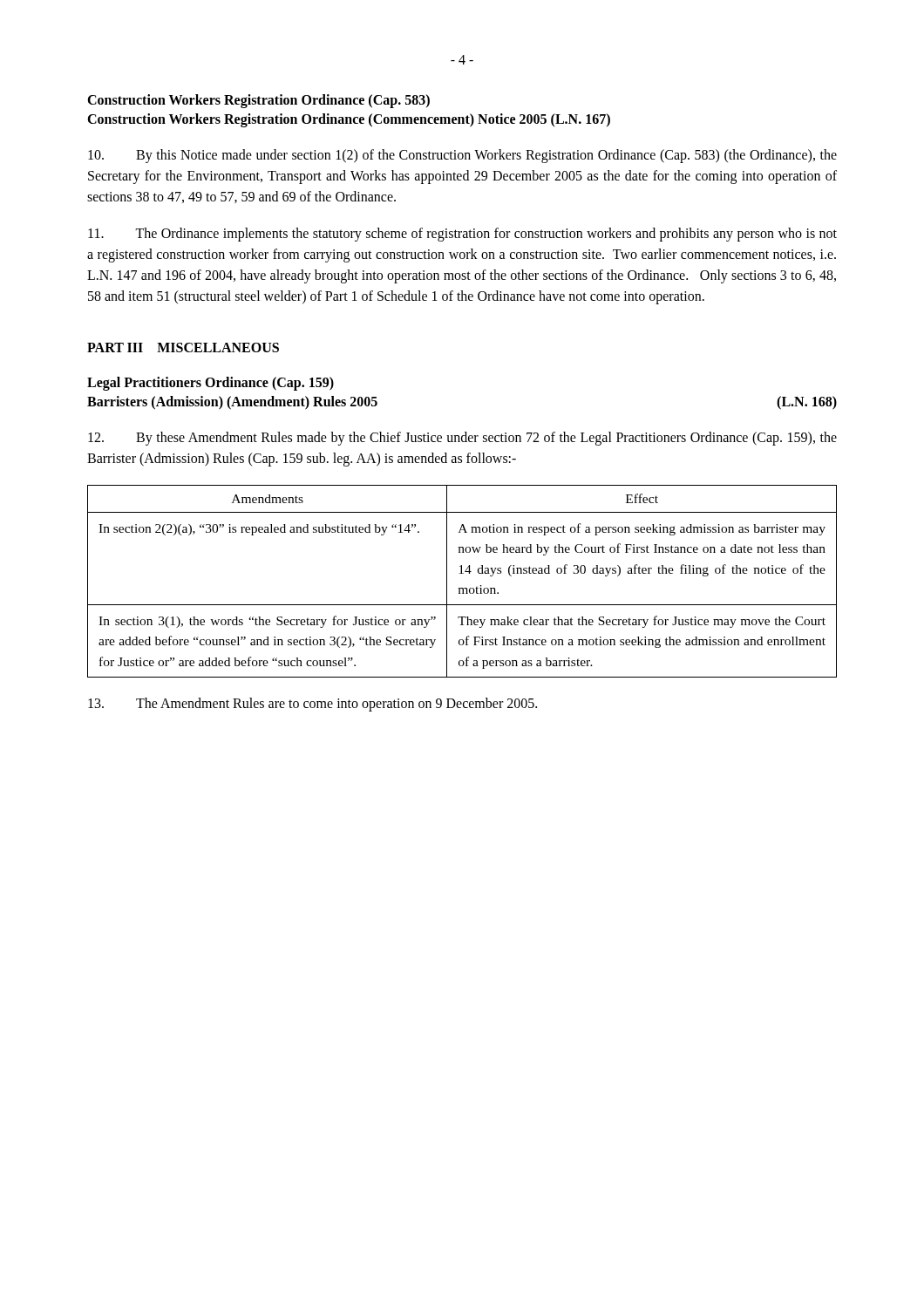
Task: Select the text starting "The Amendment Rules are to come"
Action: [x=313, y=703]
